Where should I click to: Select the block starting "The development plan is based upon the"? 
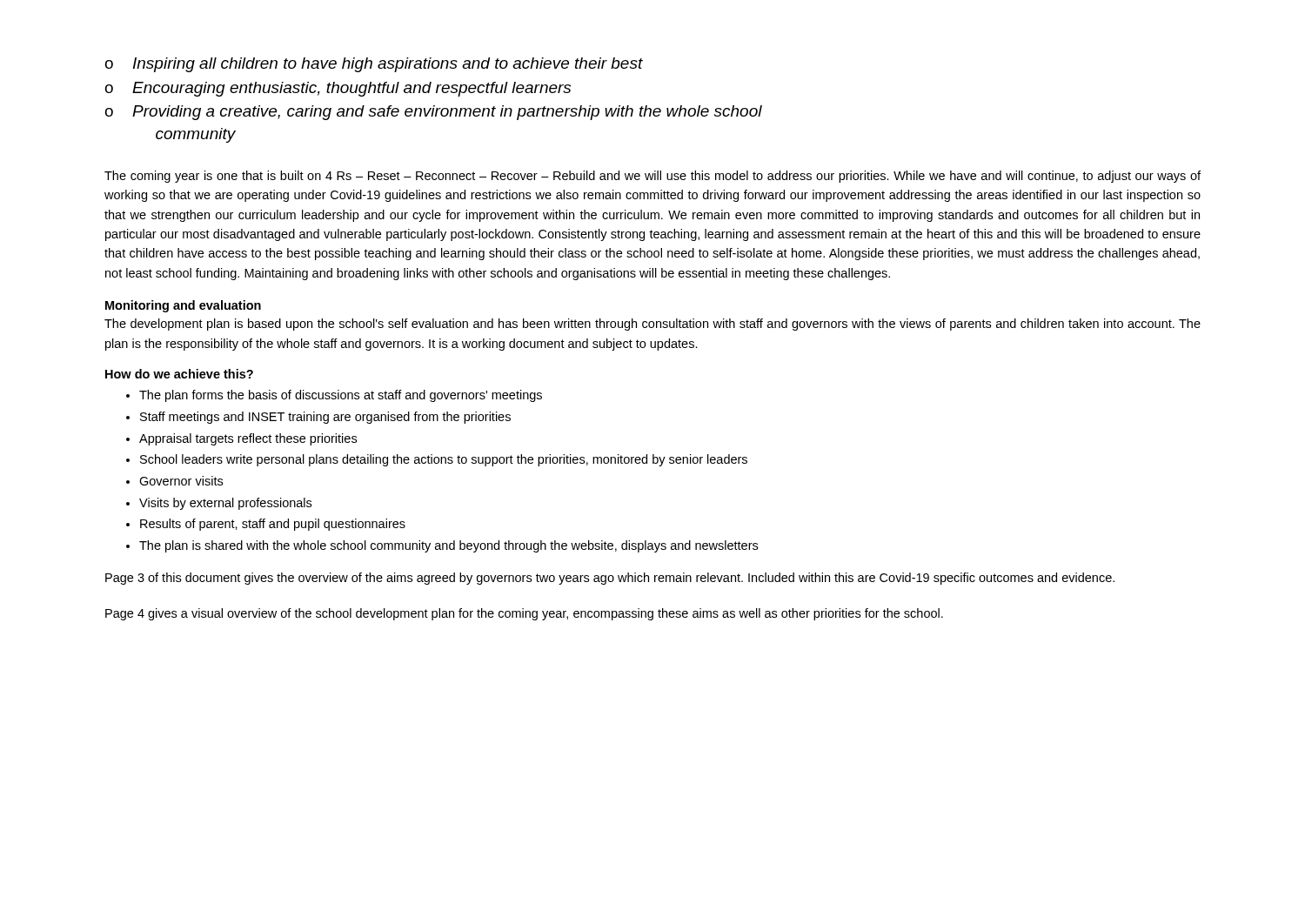tap(652, 334)
